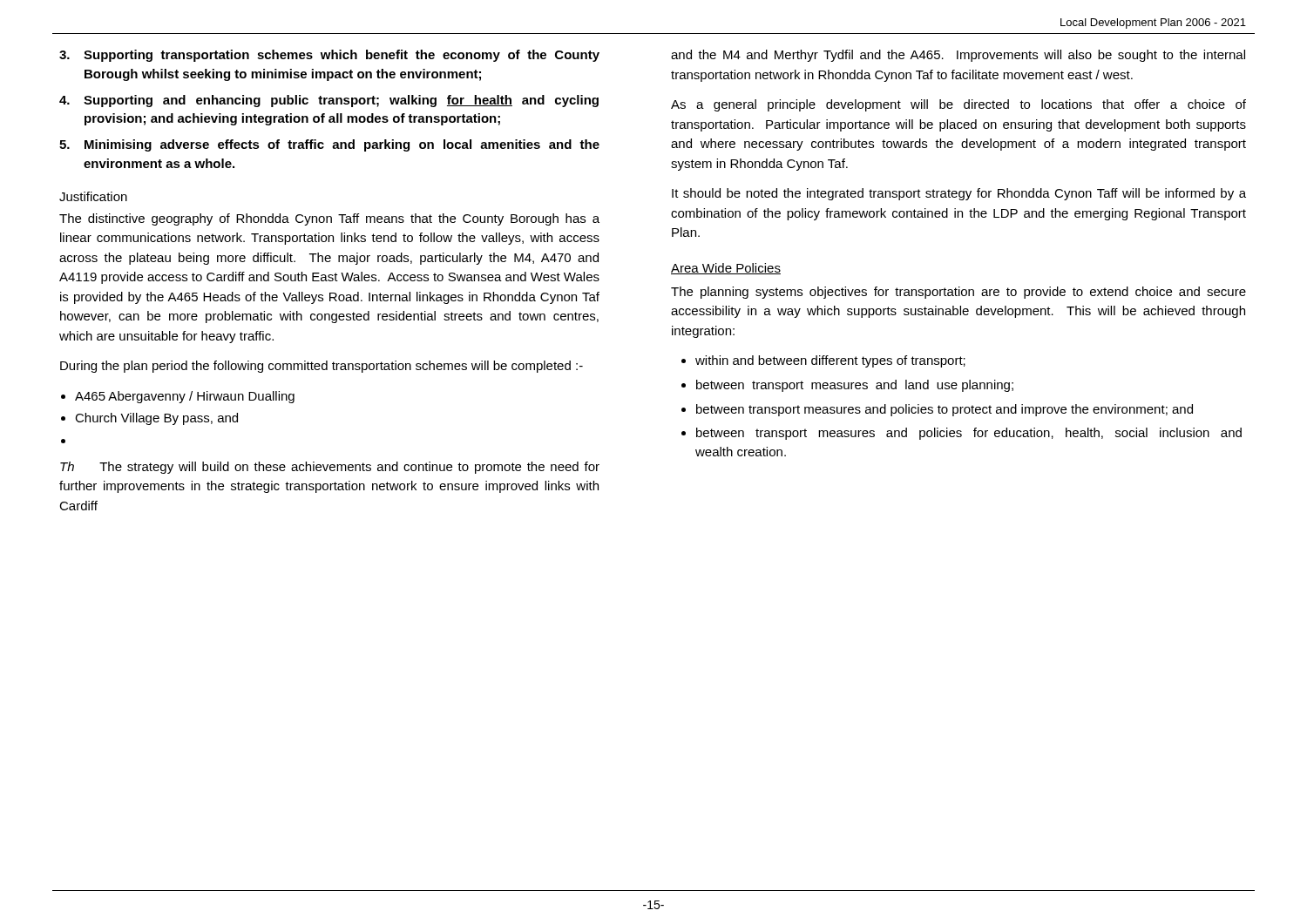This screenshot has height=924, width=1307.
Task: Locate the block of text that opens with "As a general principle development will"
Action: tap(958, 133)
